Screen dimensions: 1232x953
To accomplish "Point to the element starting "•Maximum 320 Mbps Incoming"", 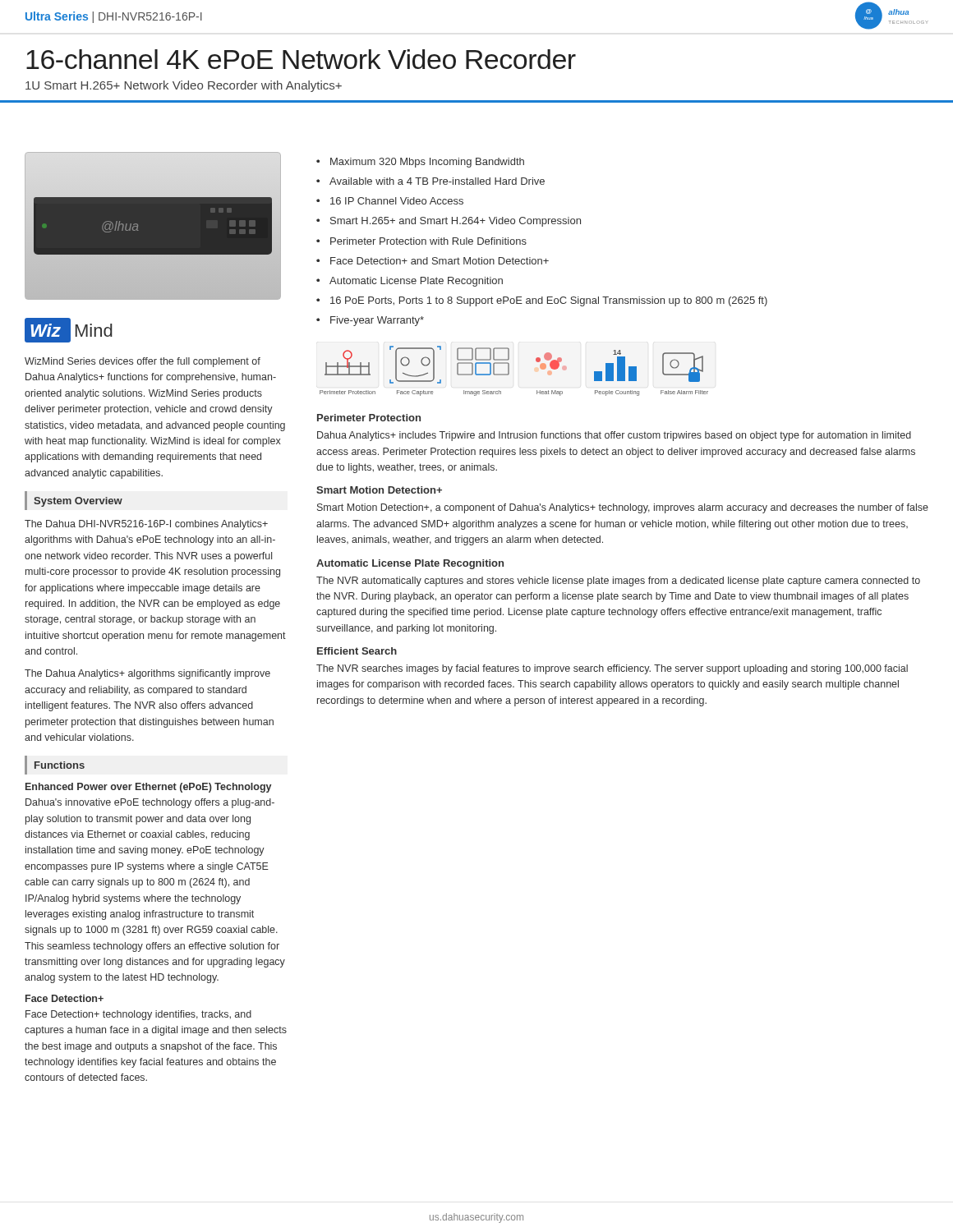I will tap(421, 162).
